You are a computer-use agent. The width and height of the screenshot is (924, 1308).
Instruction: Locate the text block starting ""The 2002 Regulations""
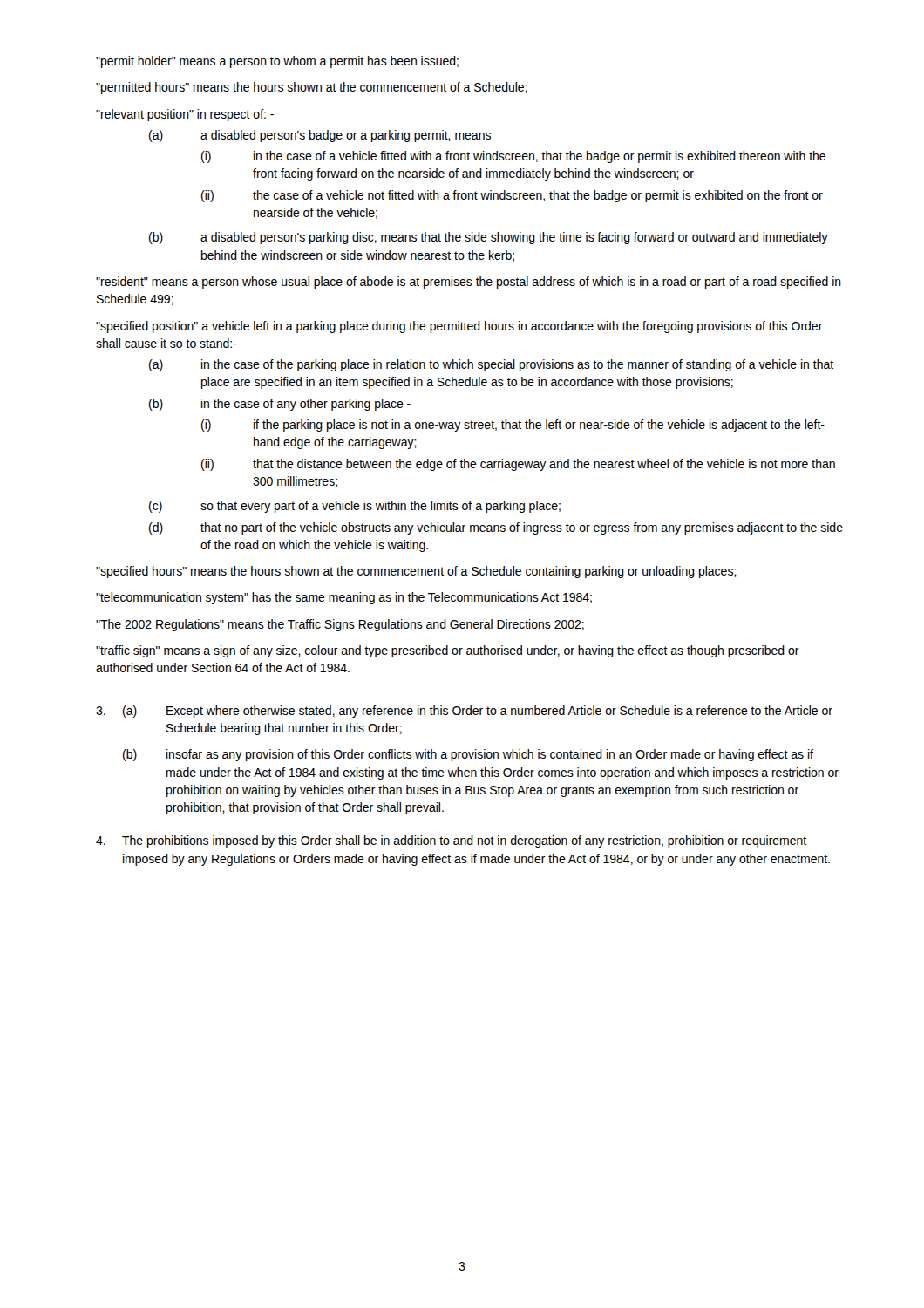(340, 624)
